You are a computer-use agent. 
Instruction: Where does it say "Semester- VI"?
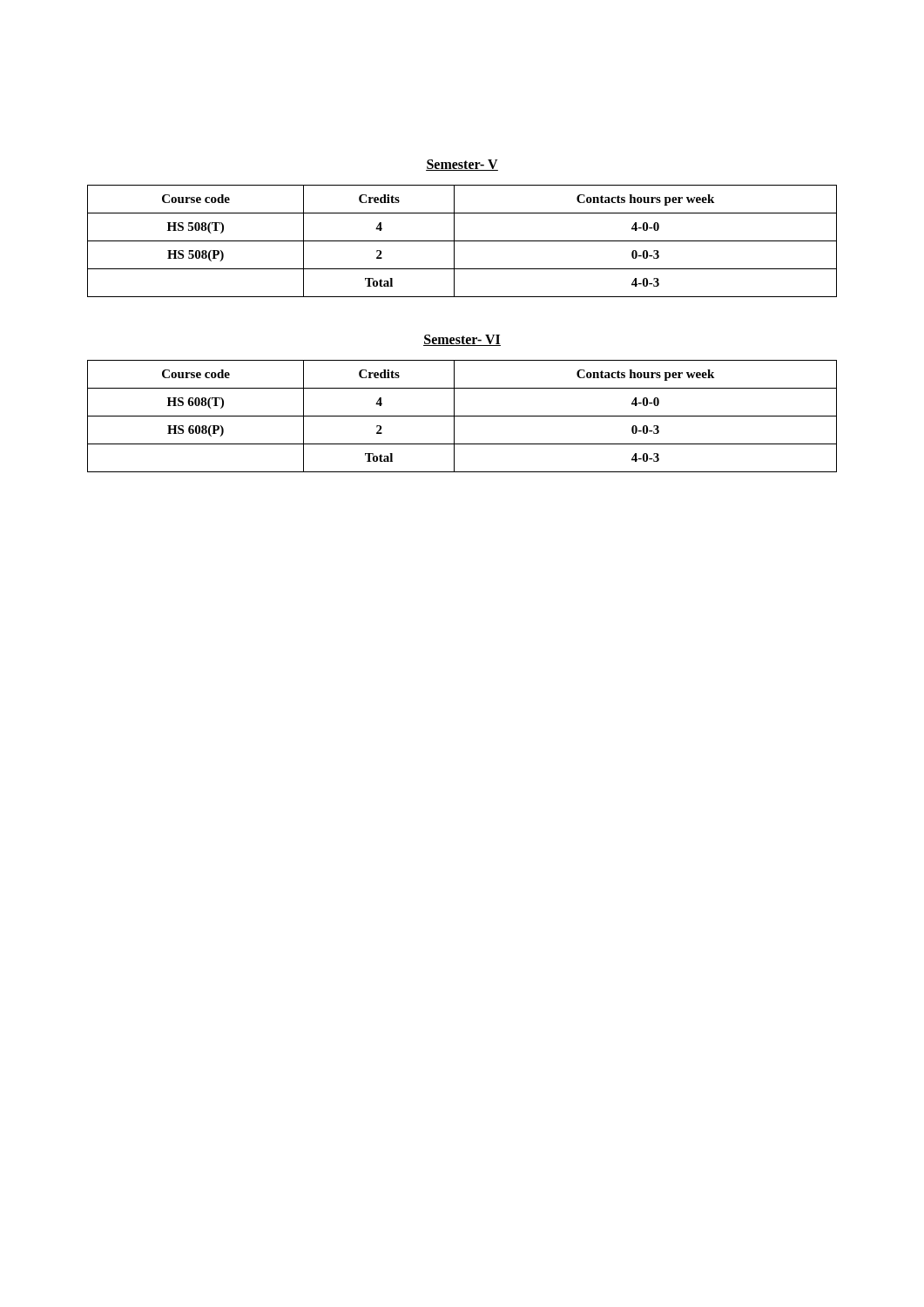tap(462, 339)
